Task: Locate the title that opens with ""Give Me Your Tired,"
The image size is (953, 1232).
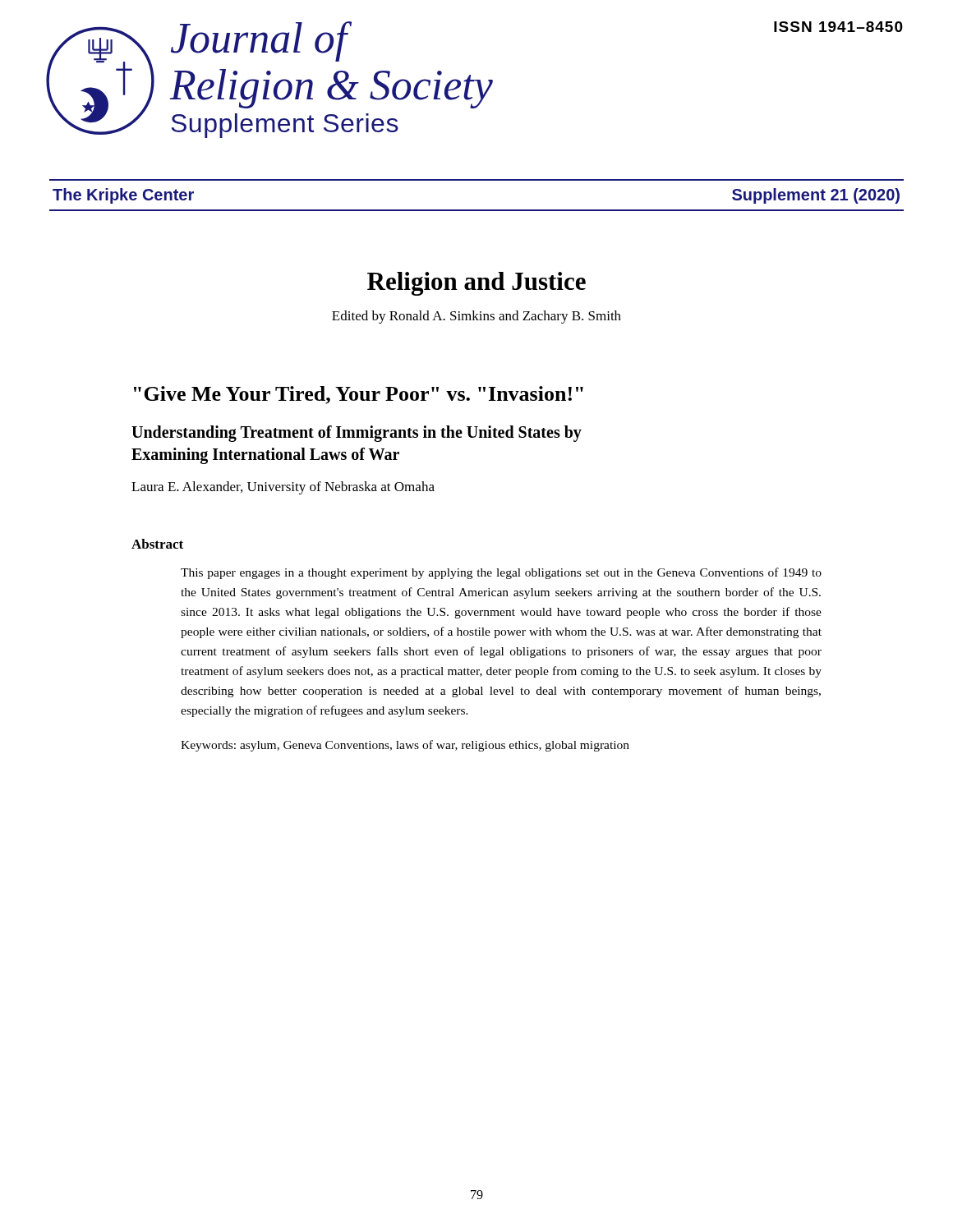Action: pyautogui.click(x=358, y=394)
